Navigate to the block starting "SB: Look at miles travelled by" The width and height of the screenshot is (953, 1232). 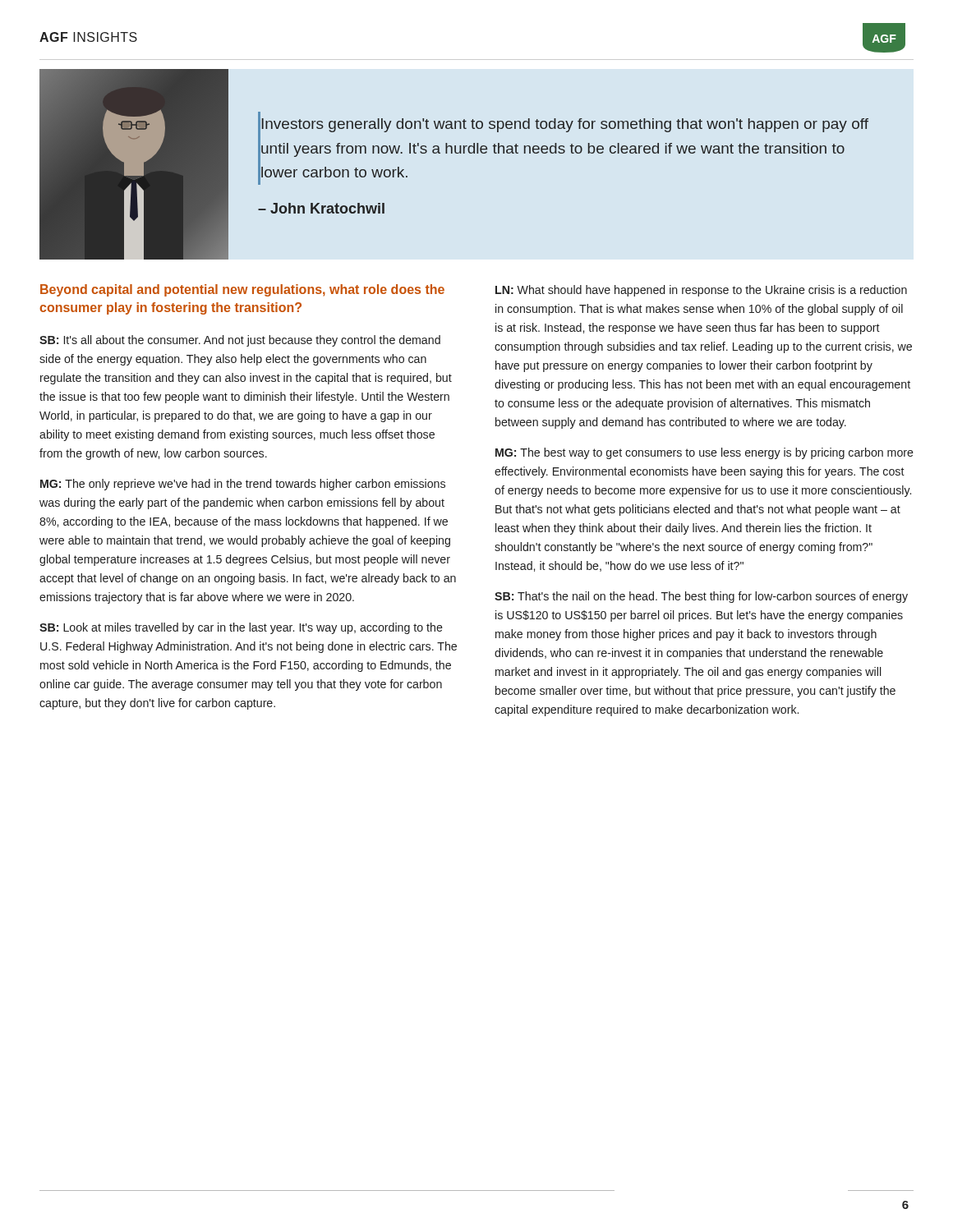point(248,665)
